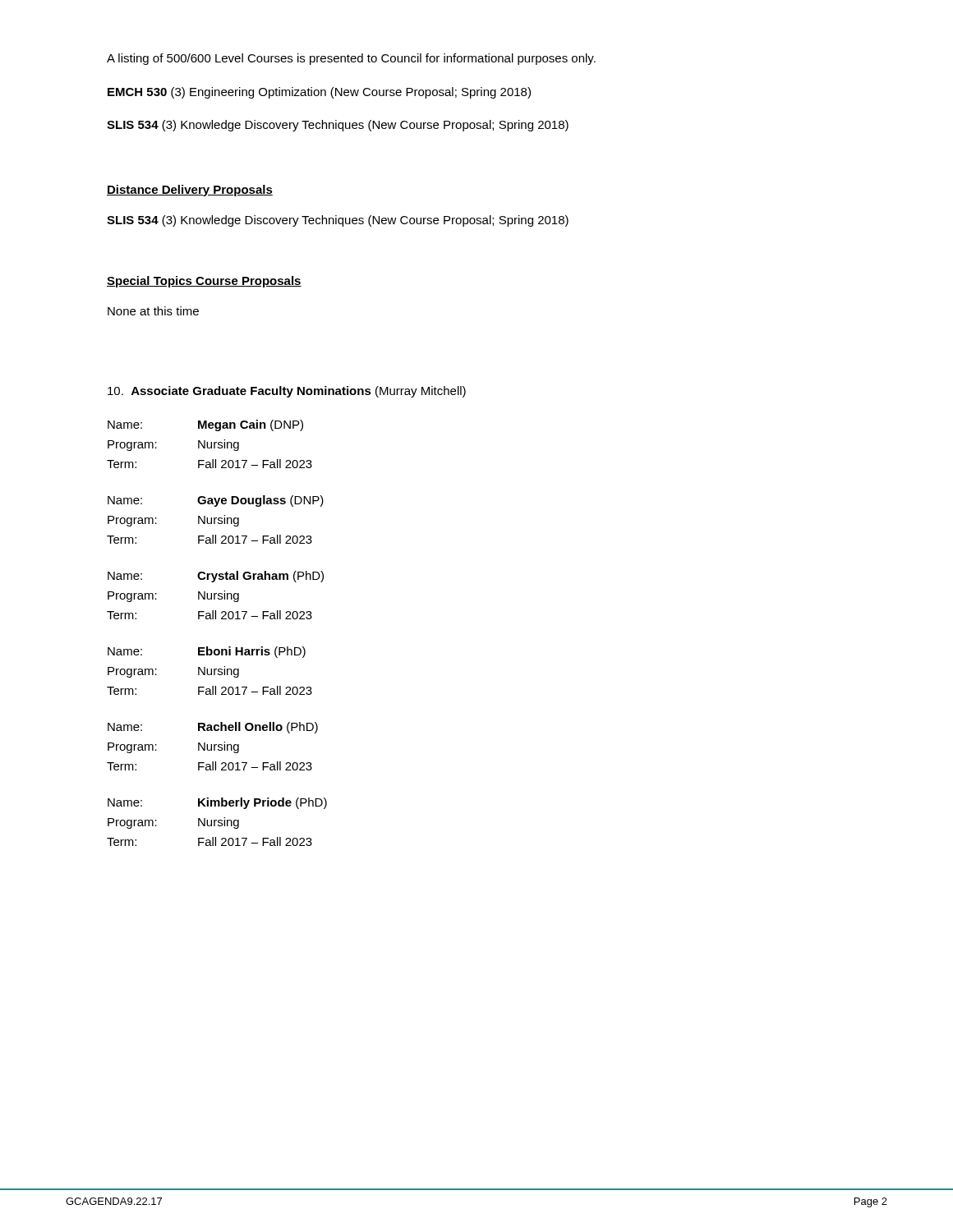Find the block starting "Name:Megan Cain (DNP) Program:Nursing Term:Fall 2017"
Viewport: 953px width, 1232px height.
pyautogui.click(x=205, y=425)
